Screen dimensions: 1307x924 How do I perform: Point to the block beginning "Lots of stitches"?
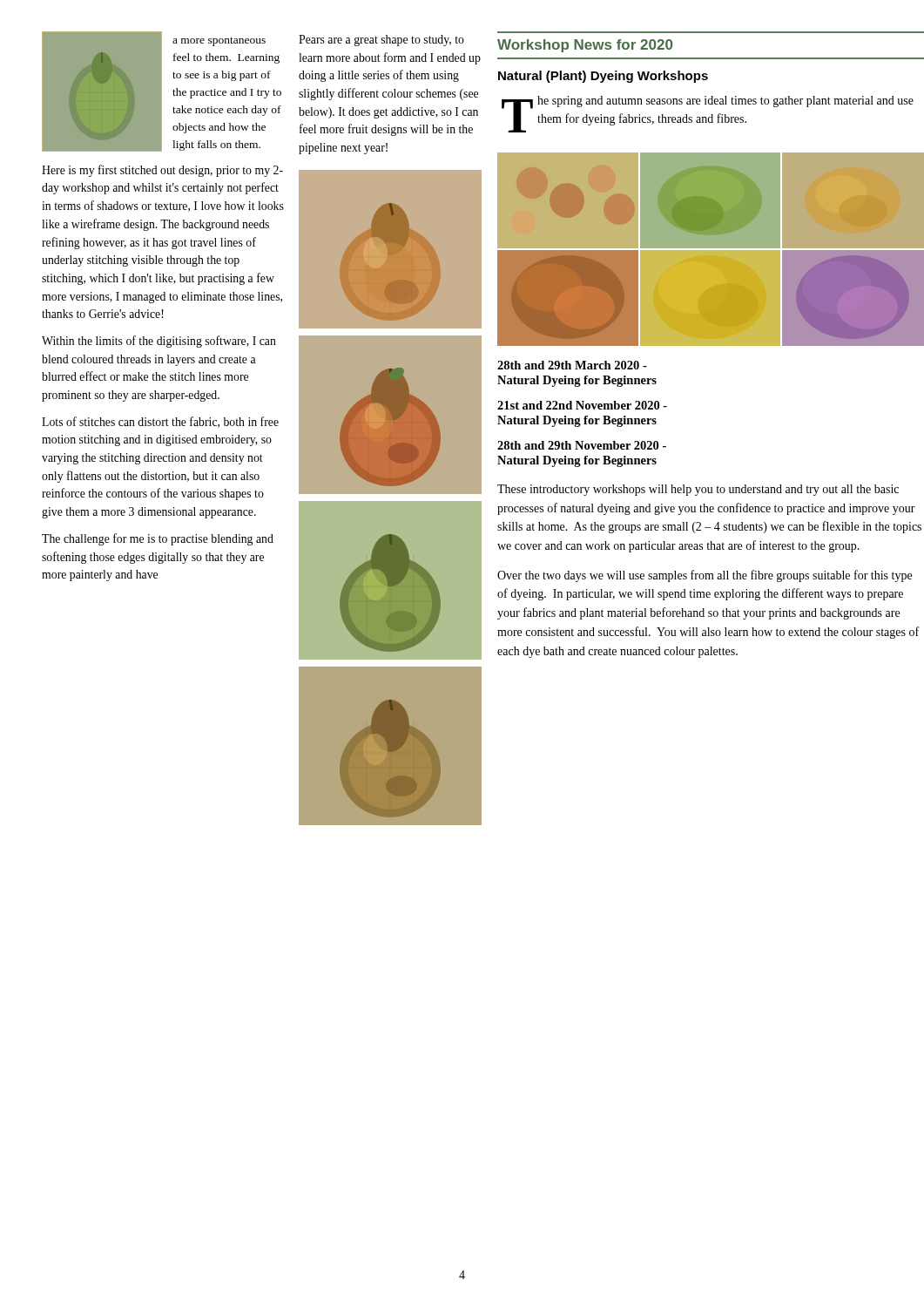click(x=160, y=467)
